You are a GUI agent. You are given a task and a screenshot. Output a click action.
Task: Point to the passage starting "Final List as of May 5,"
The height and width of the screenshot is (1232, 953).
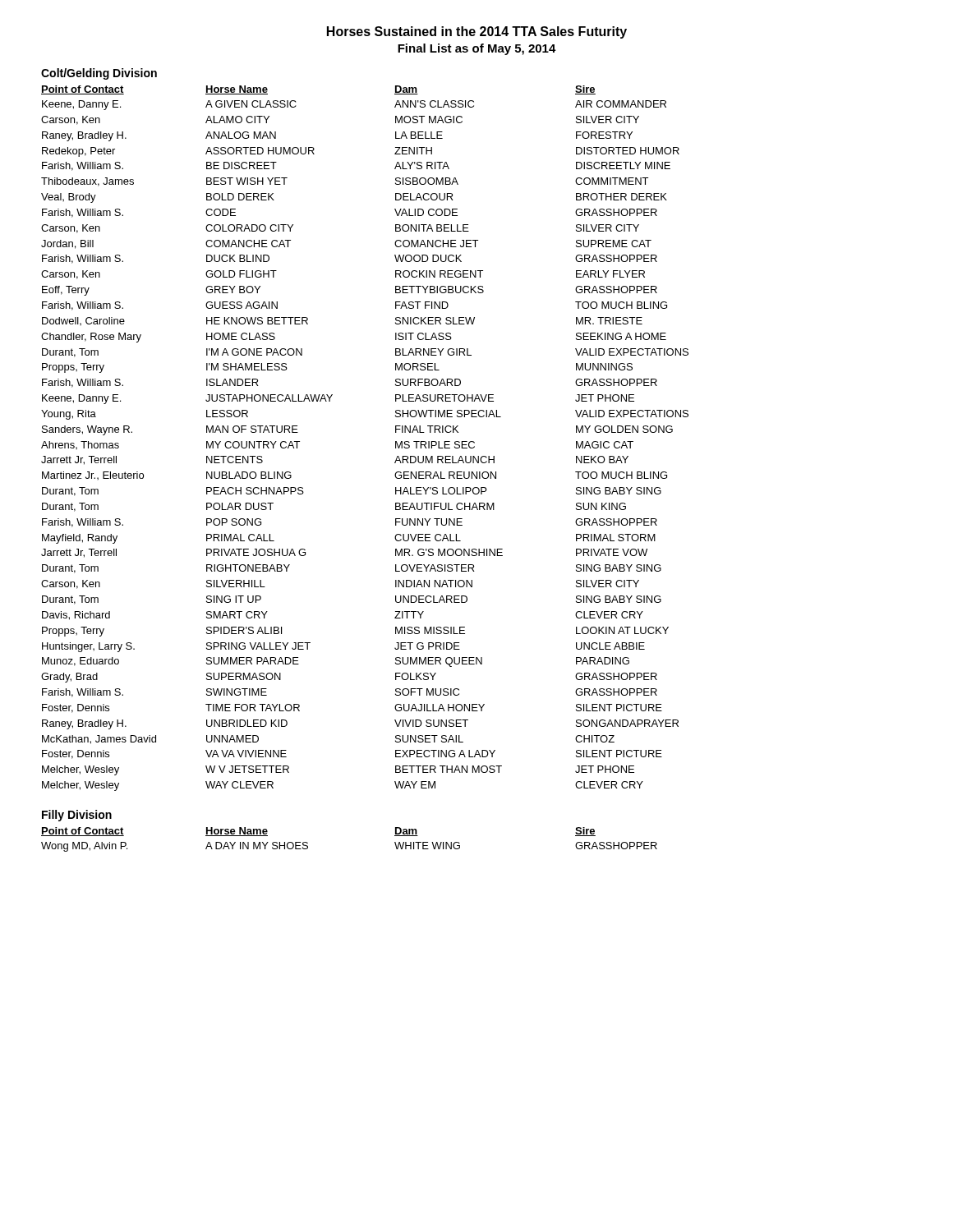(x=476, y=48)
